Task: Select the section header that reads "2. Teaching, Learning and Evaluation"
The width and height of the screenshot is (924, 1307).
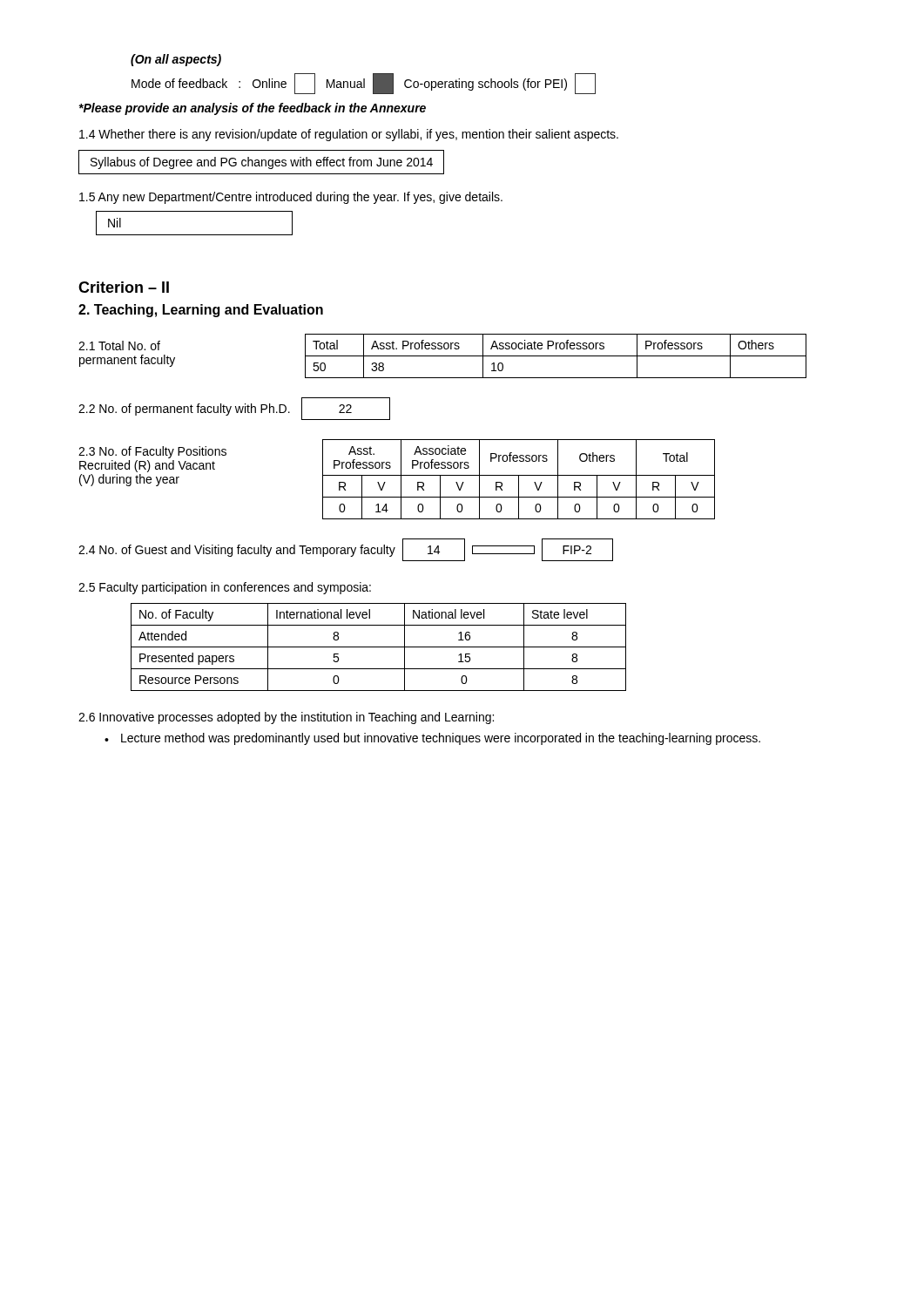Action: pos(201,310)
